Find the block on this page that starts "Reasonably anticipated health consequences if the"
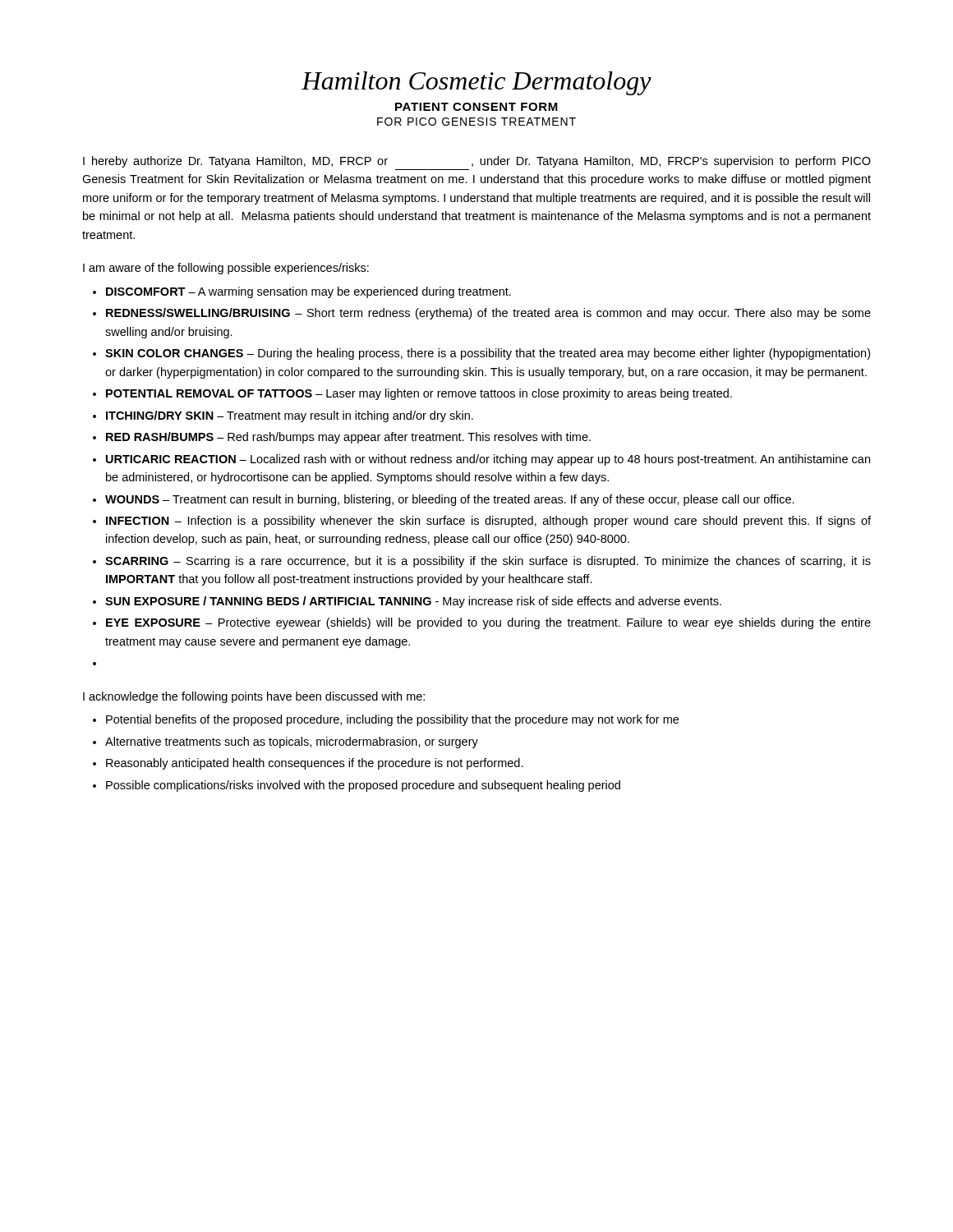953x1232 pixels. point(314,763)
